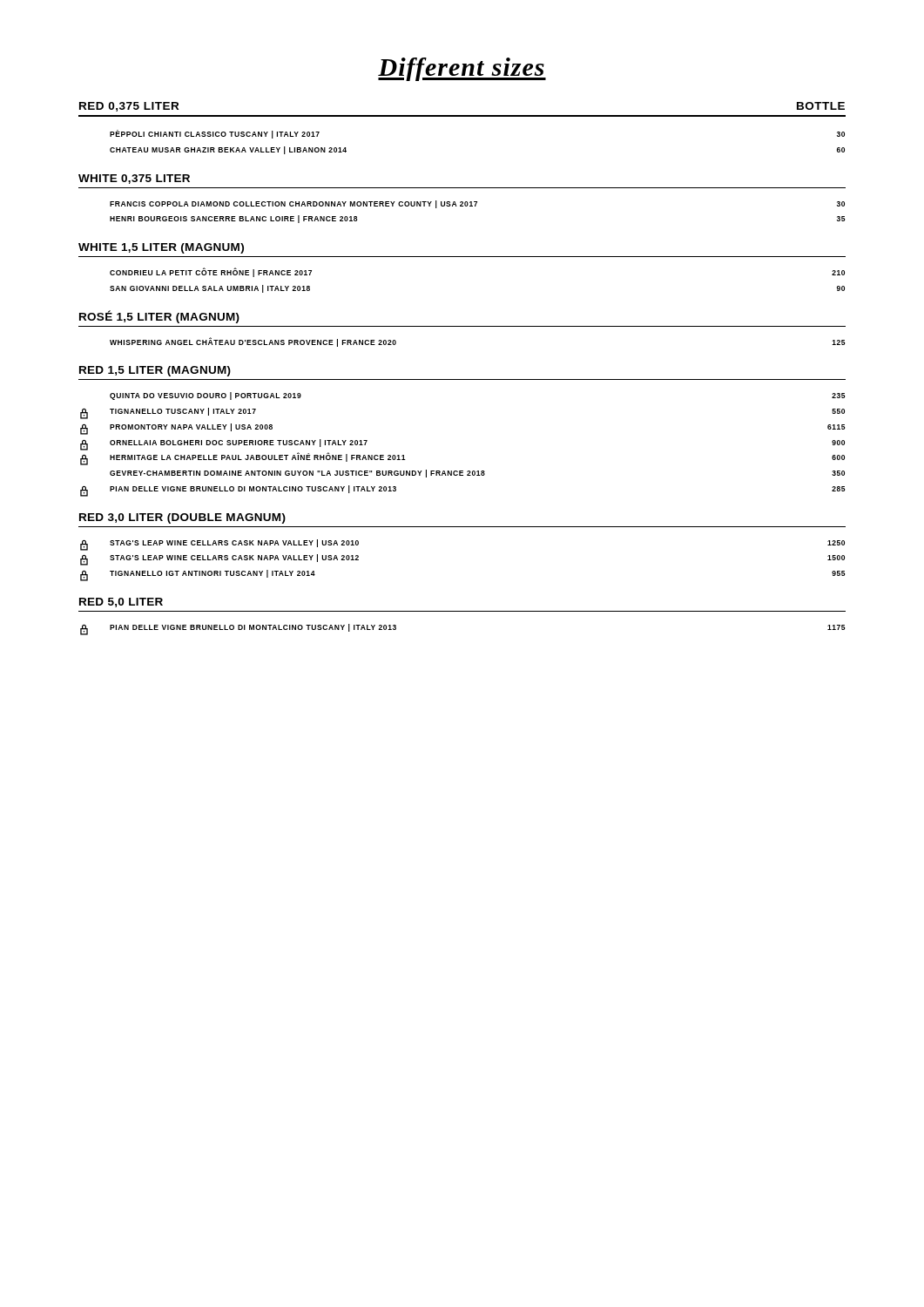This screenshot has width=924, height=1307.
Task: Point to the region starting "GEVREY-CHAMBERTIN DOMAINE ANTONIN"
Action: coord(478,473)
